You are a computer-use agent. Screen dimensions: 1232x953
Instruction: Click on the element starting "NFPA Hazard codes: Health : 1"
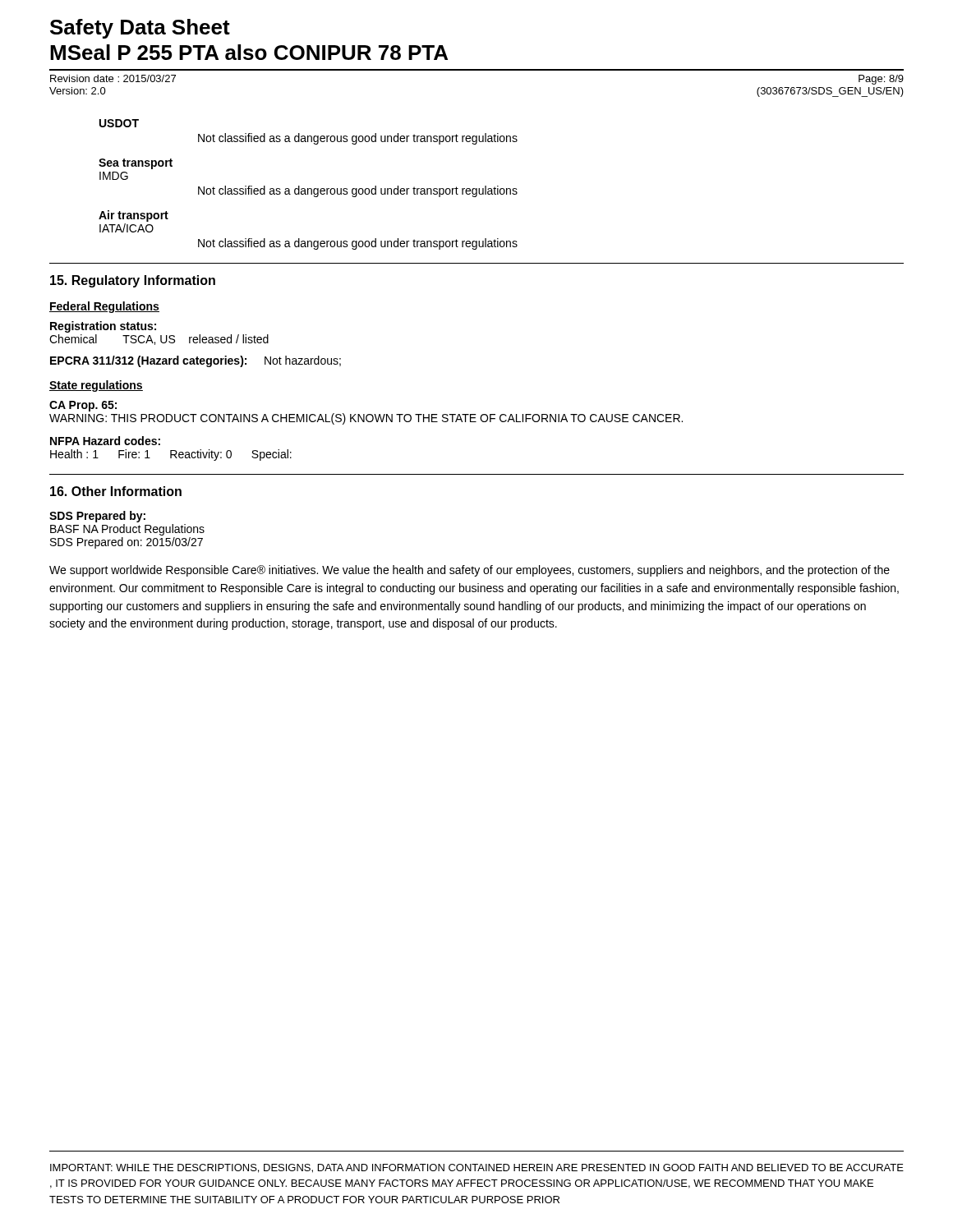coord(171,448)
